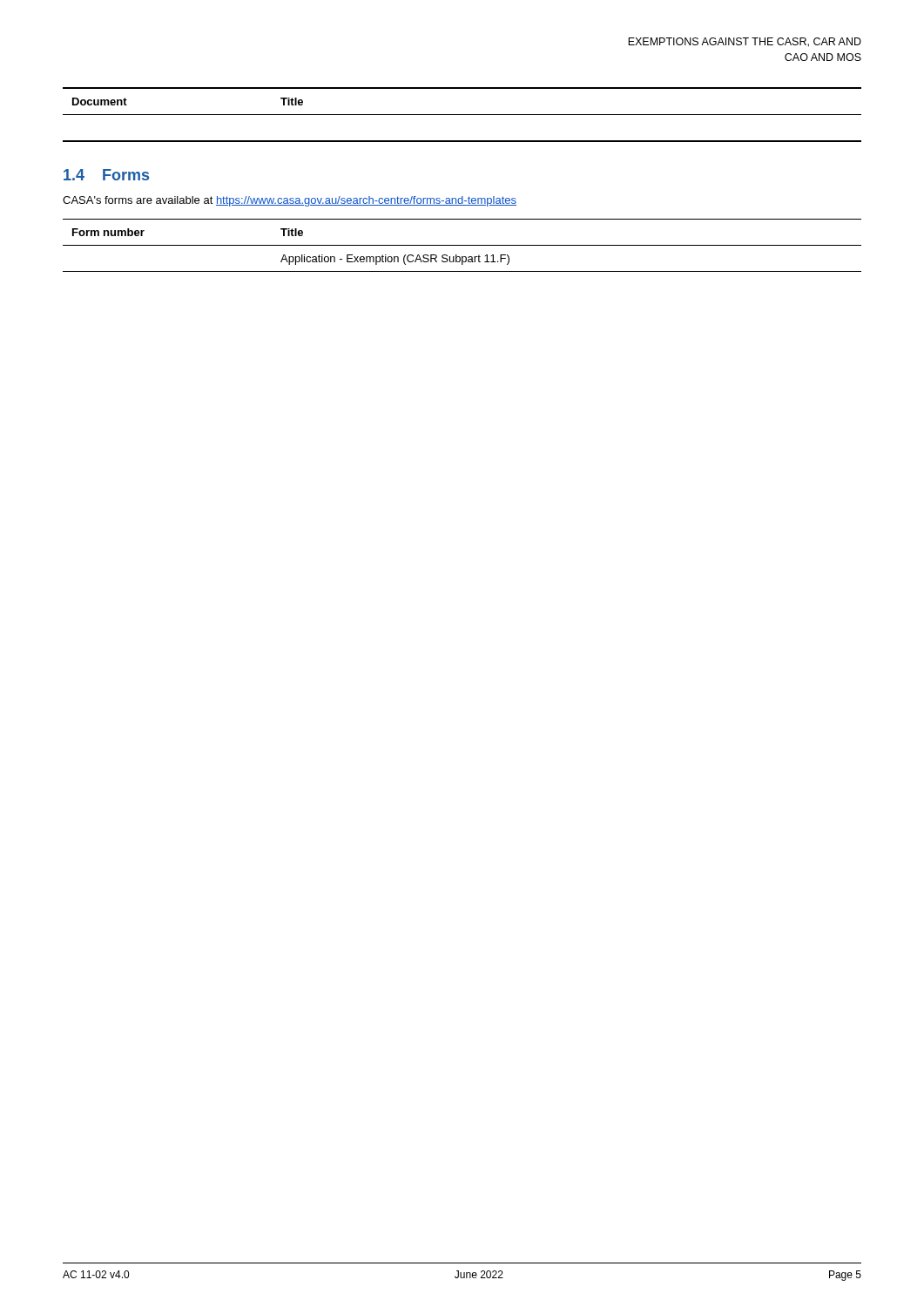Click on the text block starting "1.4 Forms"

pos(106,175)
